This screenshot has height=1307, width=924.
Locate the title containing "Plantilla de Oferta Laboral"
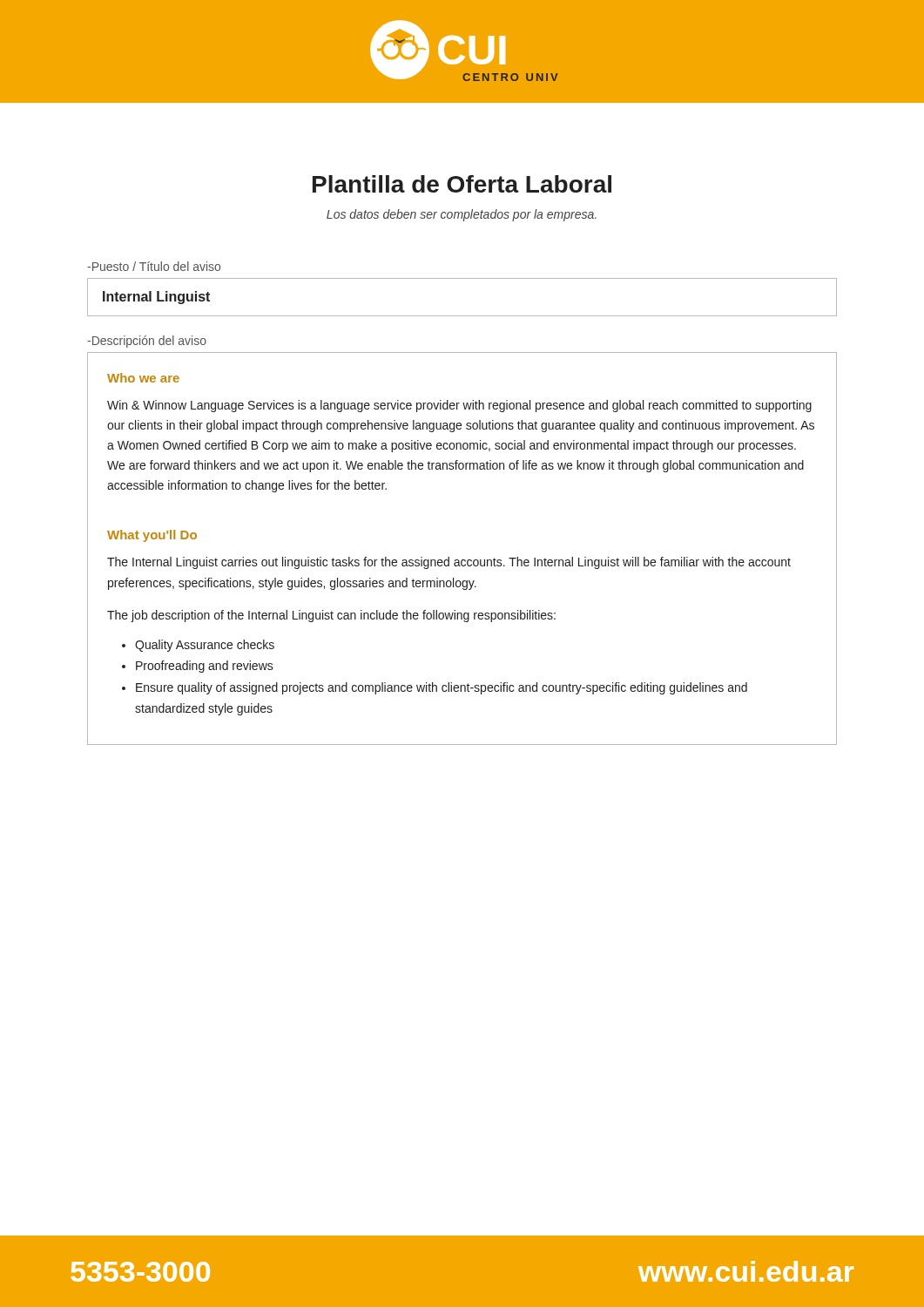tap(462, 184)
